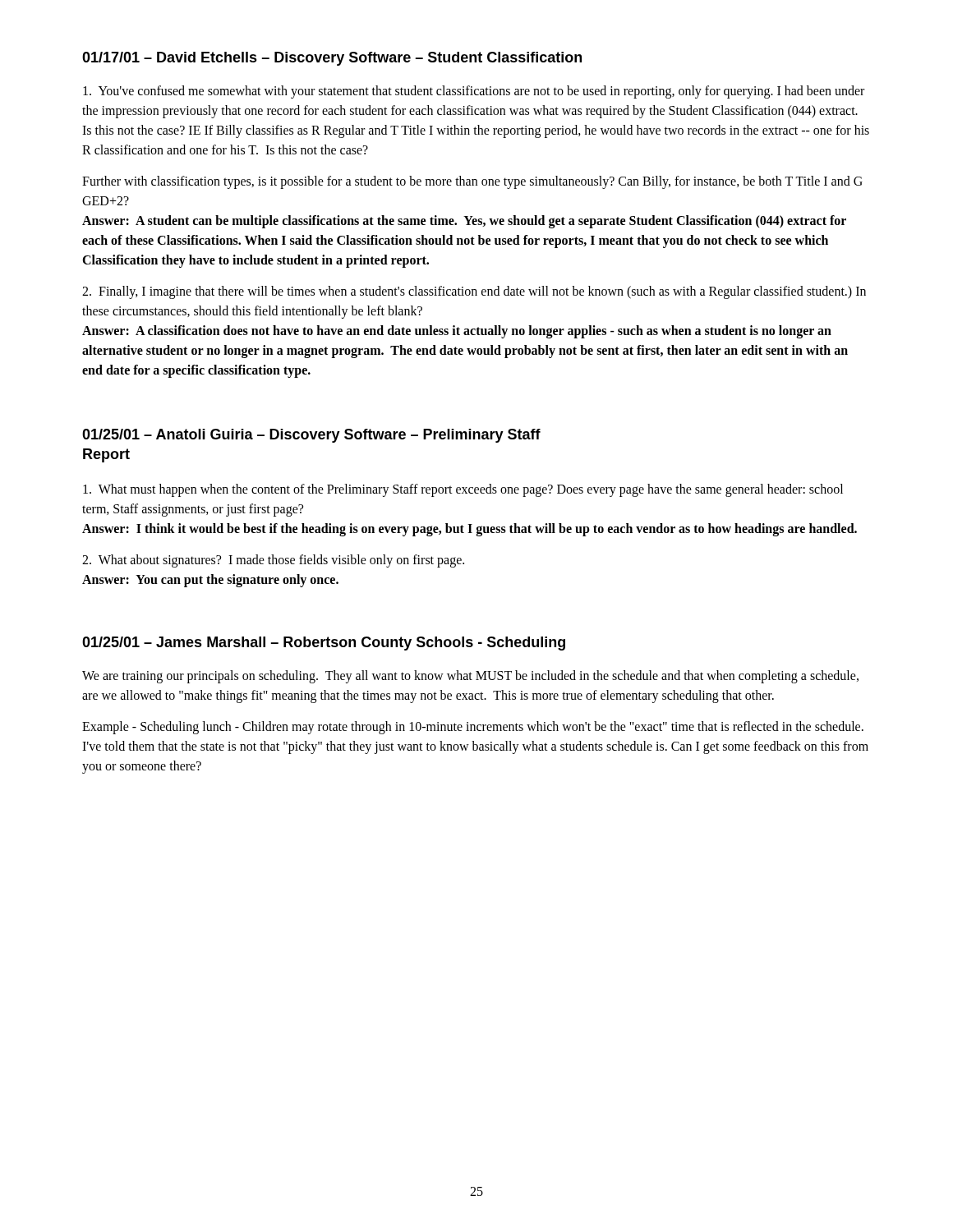Locate the text block with the text "Finally, I imagine that"
This screenshot has height=1232, width=953.
coord(474,331)
